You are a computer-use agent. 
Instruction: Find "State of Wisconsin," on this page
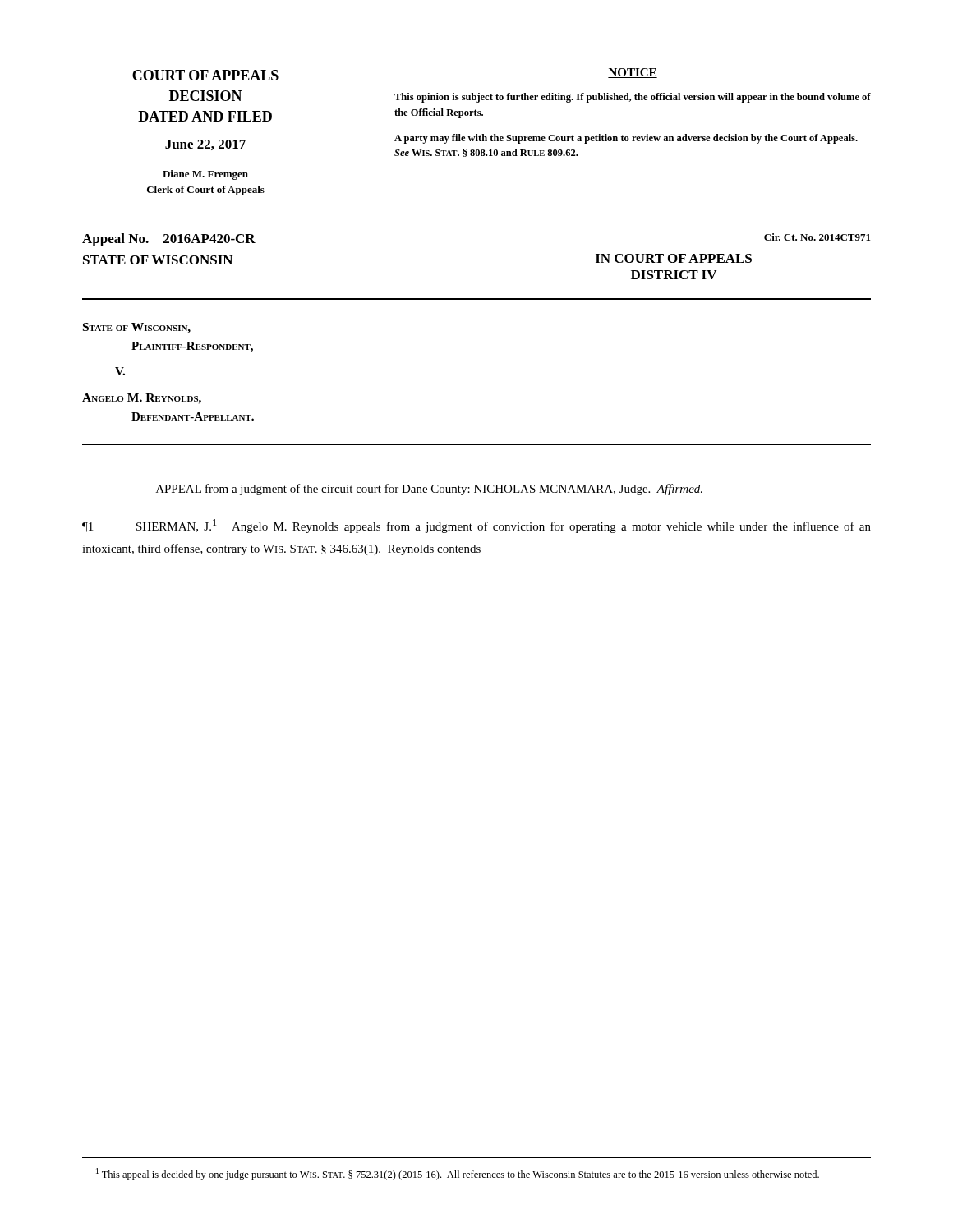click(x=136, y=326)
